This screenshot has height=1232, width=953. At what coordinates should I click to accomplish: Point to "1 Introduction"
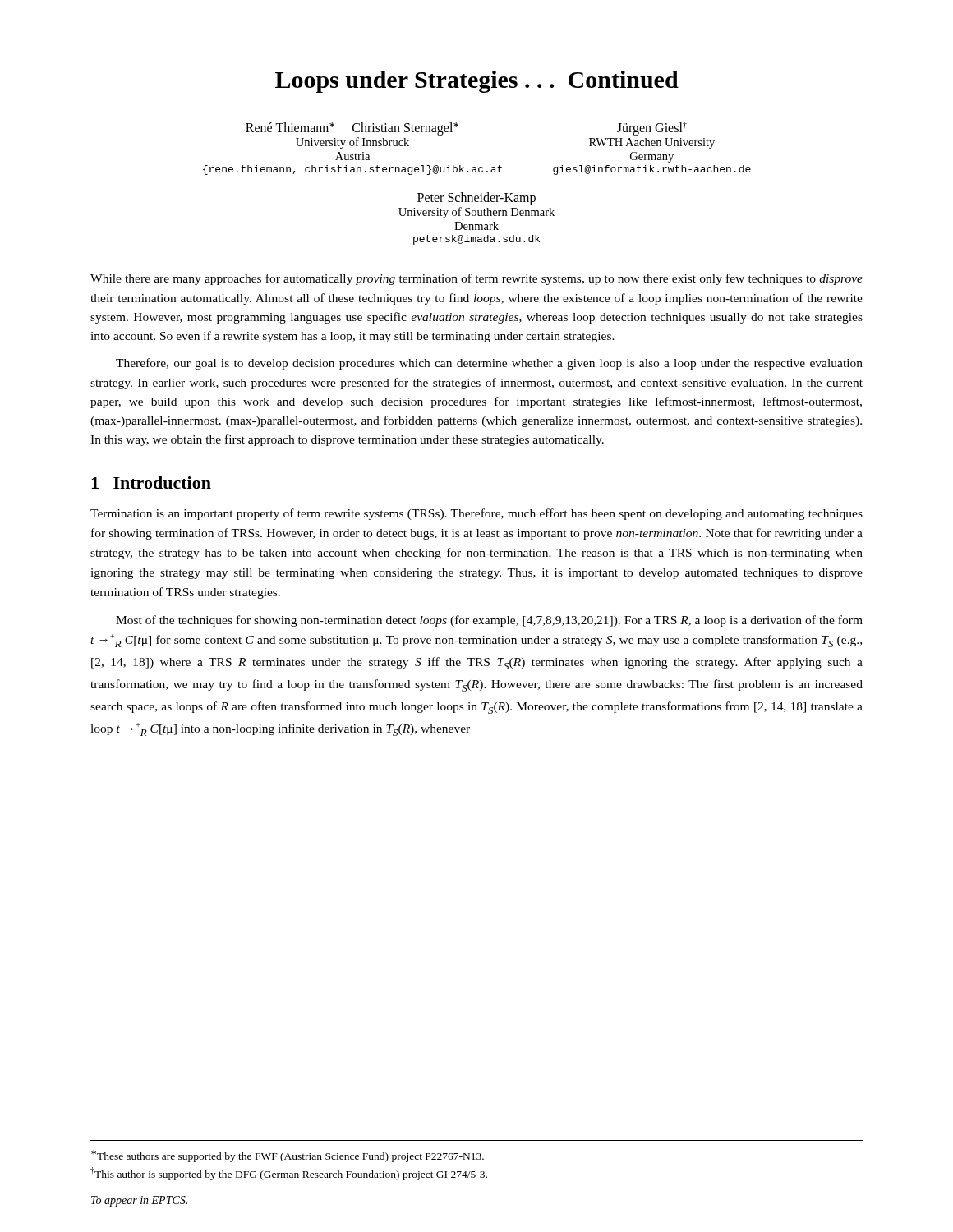(x=151, y=482)
